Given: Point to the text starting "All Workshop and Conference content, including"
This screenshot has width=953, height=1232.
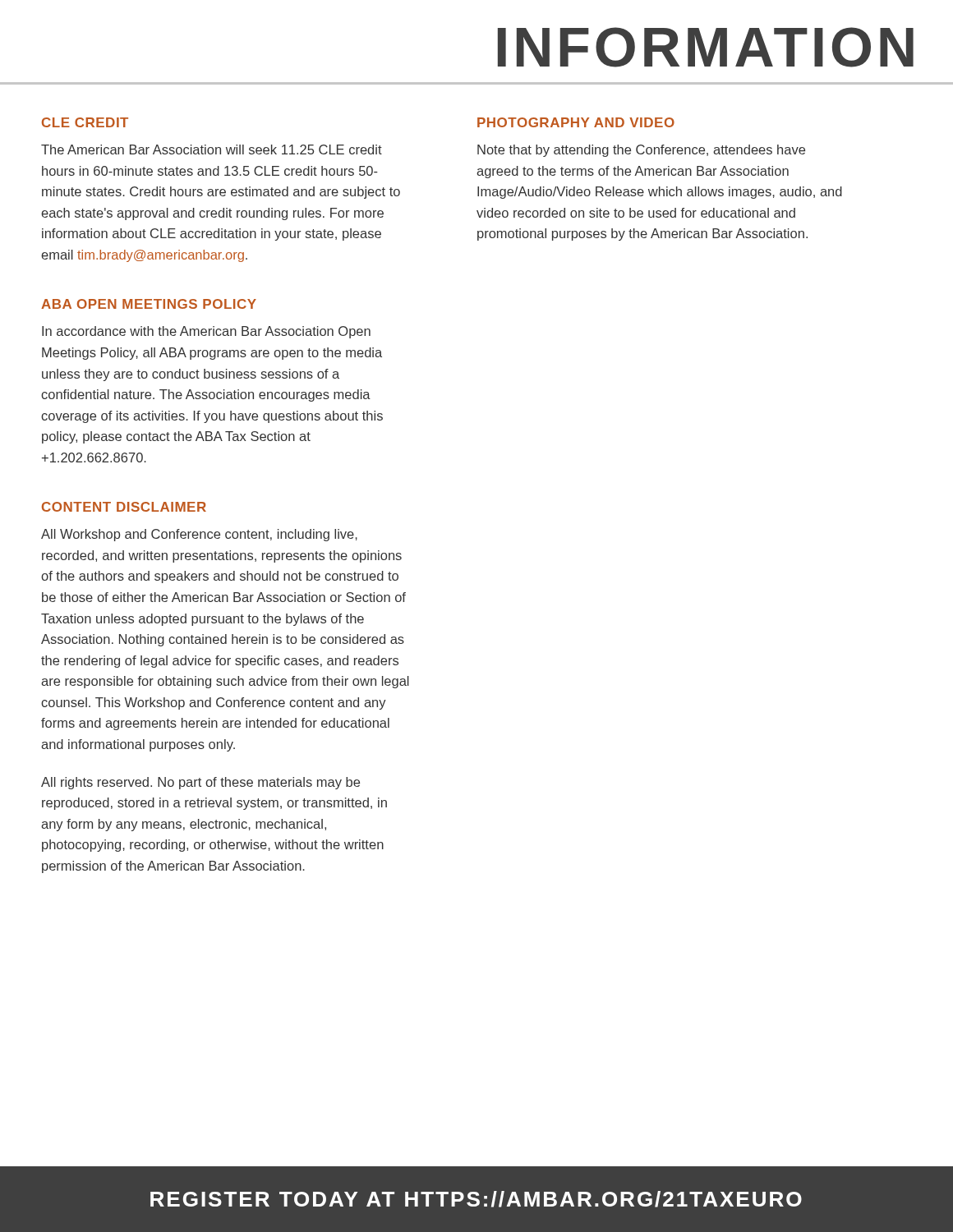Looking at the screenshot, I should 225,639.
